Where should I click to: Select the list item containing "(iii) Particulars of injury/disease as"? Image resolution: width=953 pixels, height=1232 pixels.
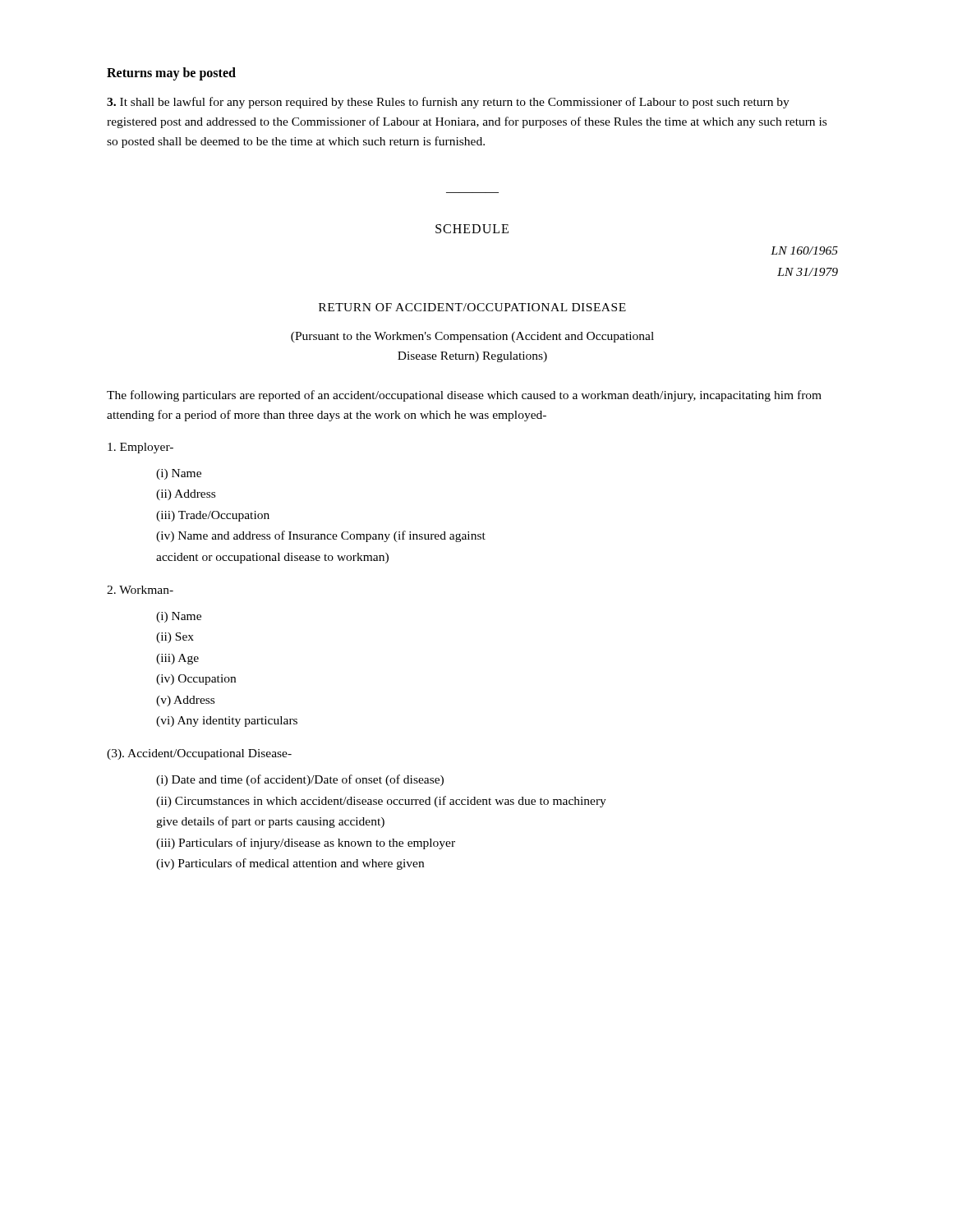pyautogui.click(x=306, y=842)
